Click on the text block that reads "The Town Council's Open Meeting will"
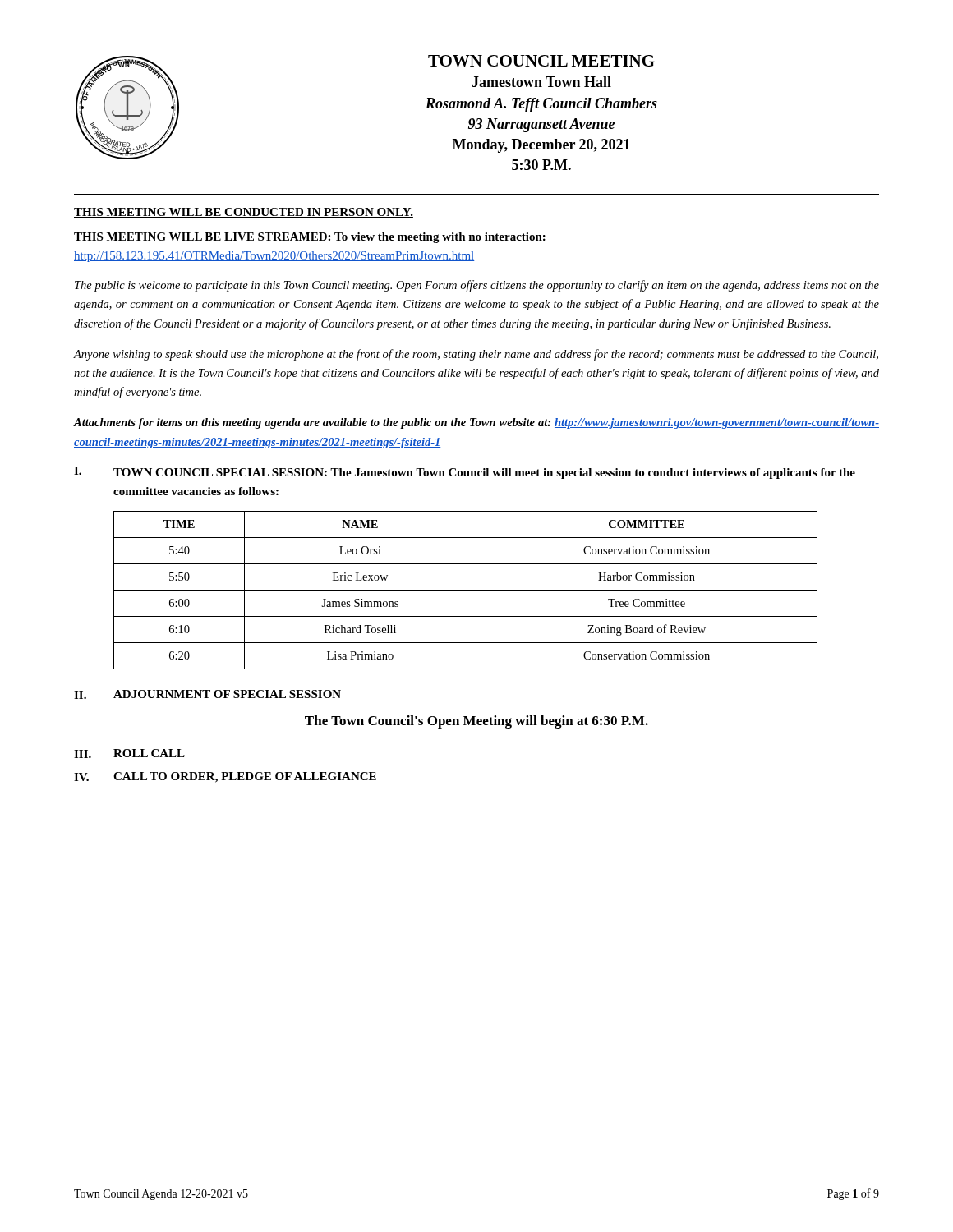Viewport: 953px width, 1232px height. [476, 721]
